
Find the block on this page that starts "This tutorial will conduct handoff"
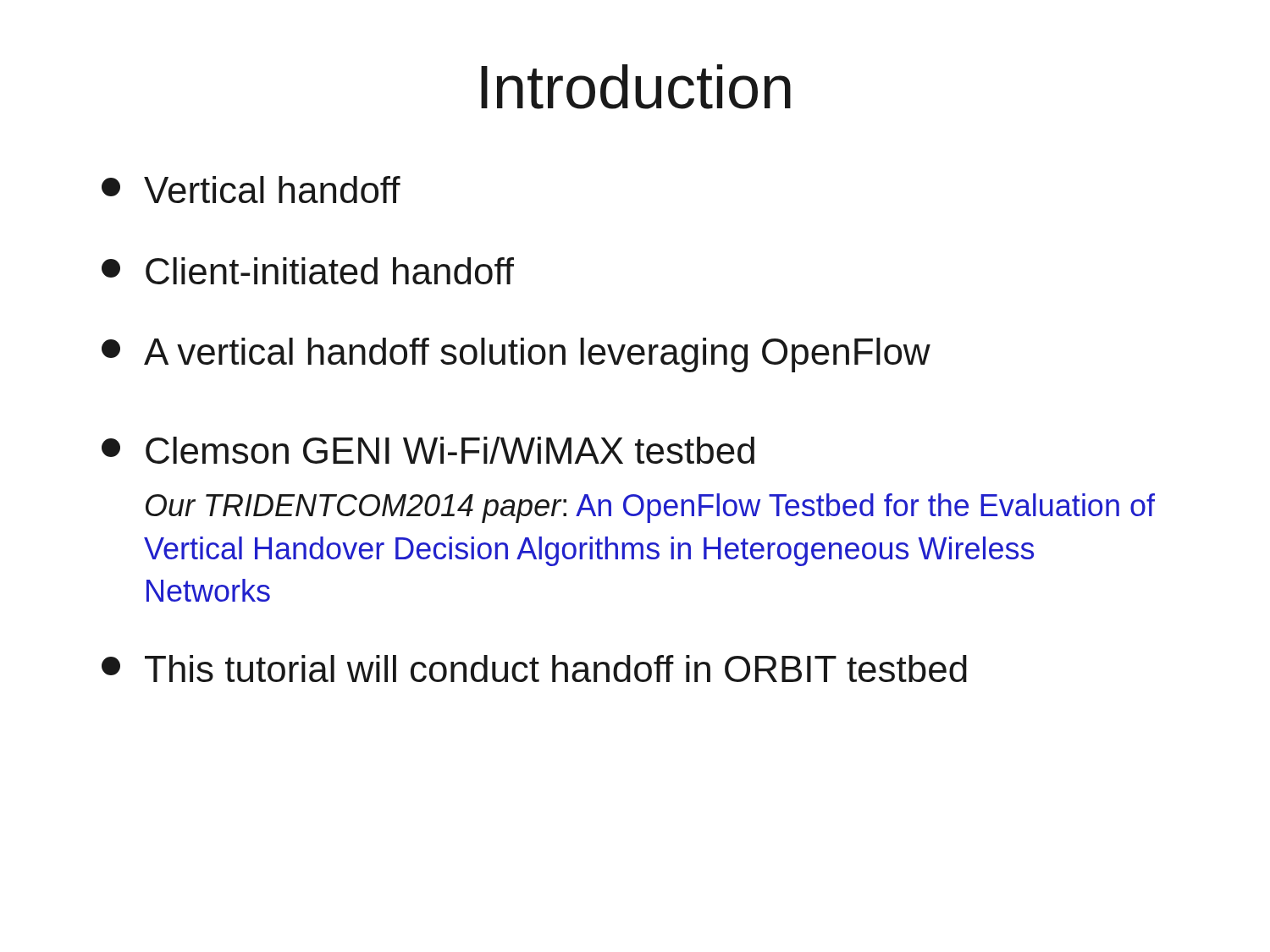[635, 669]
